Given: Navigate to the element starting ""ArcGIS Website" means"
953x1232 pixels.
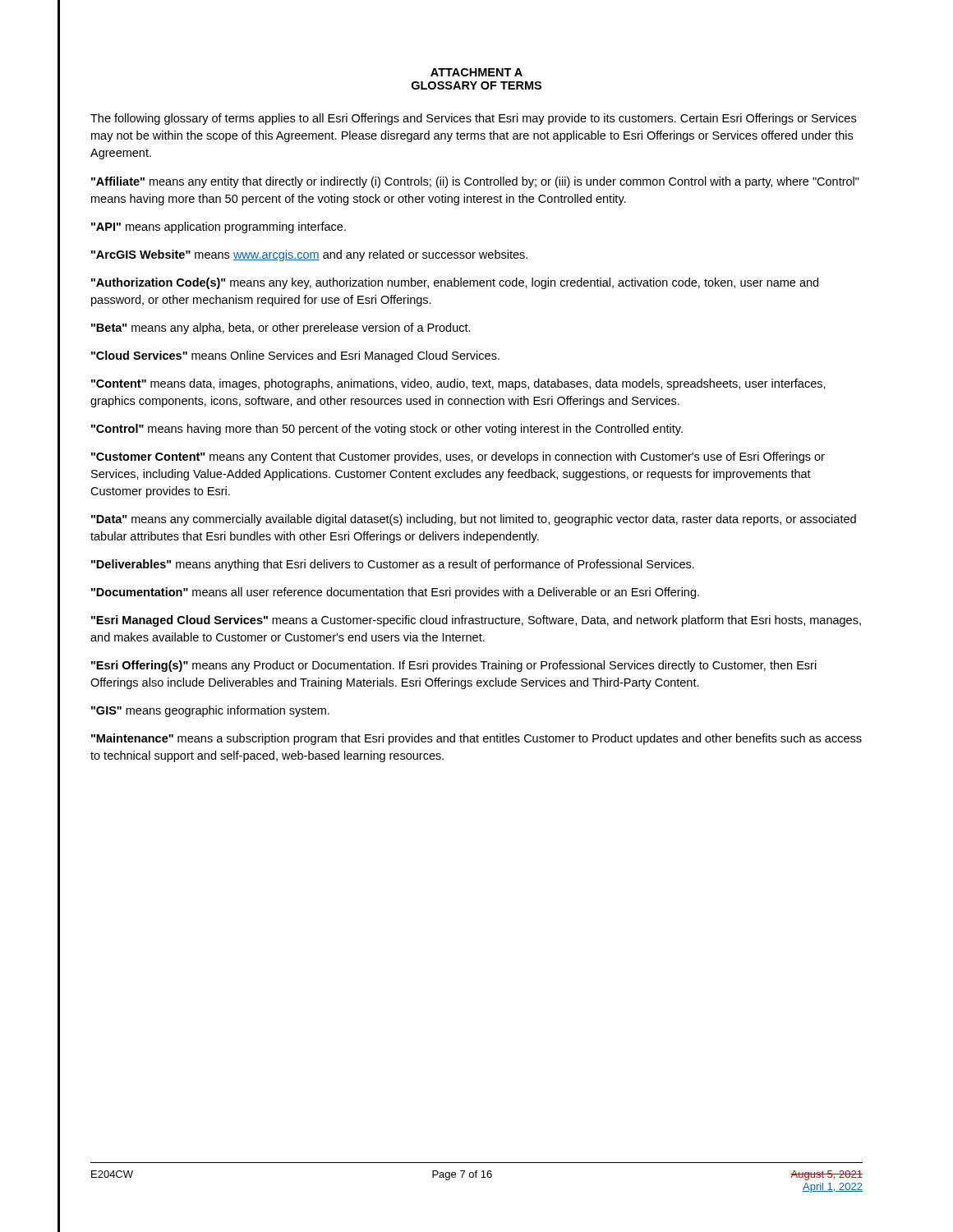Looking at the screenshot, I should [309, 255].
